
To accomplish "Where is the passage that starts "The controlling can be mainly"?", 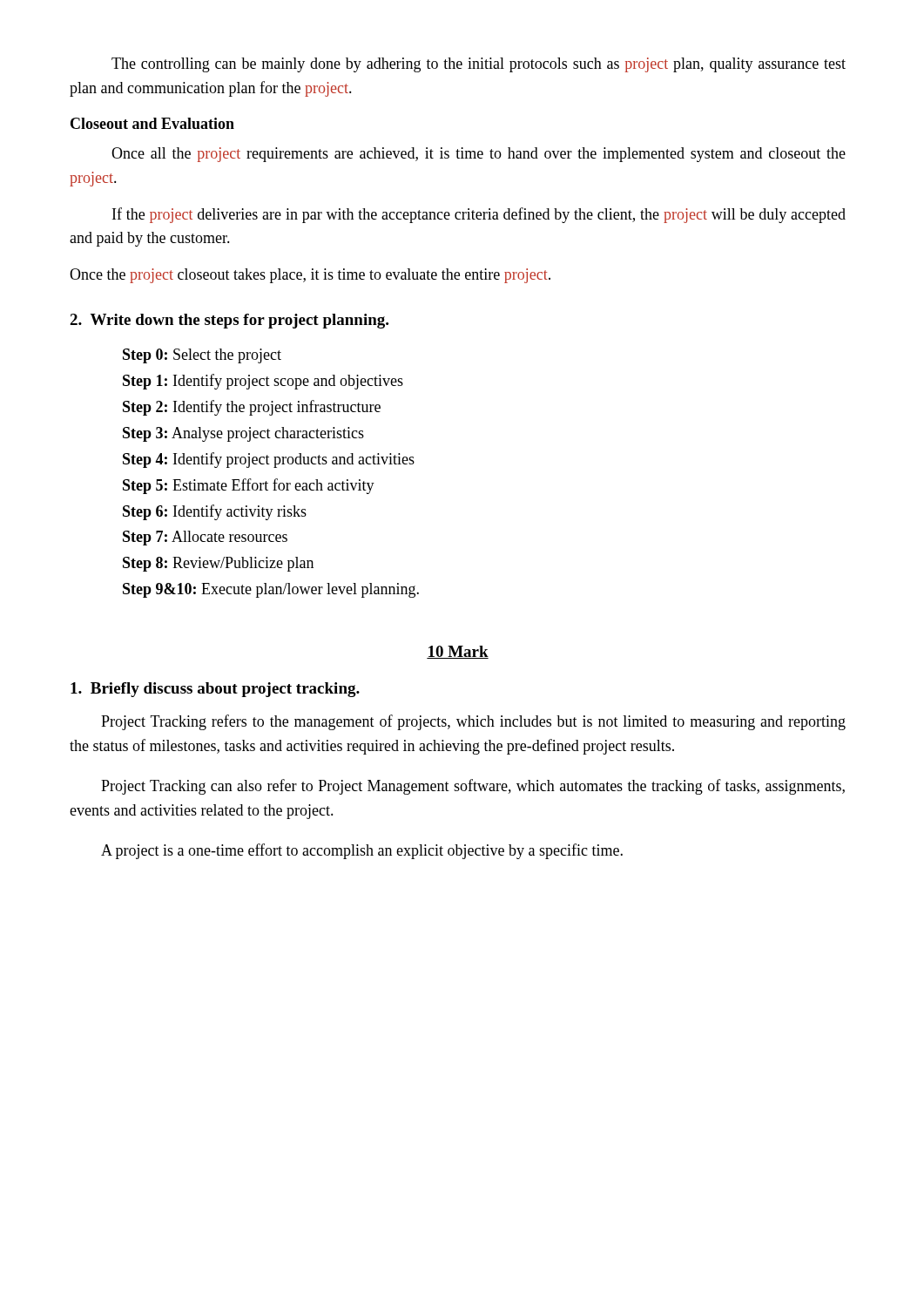I will pos(458,77).
